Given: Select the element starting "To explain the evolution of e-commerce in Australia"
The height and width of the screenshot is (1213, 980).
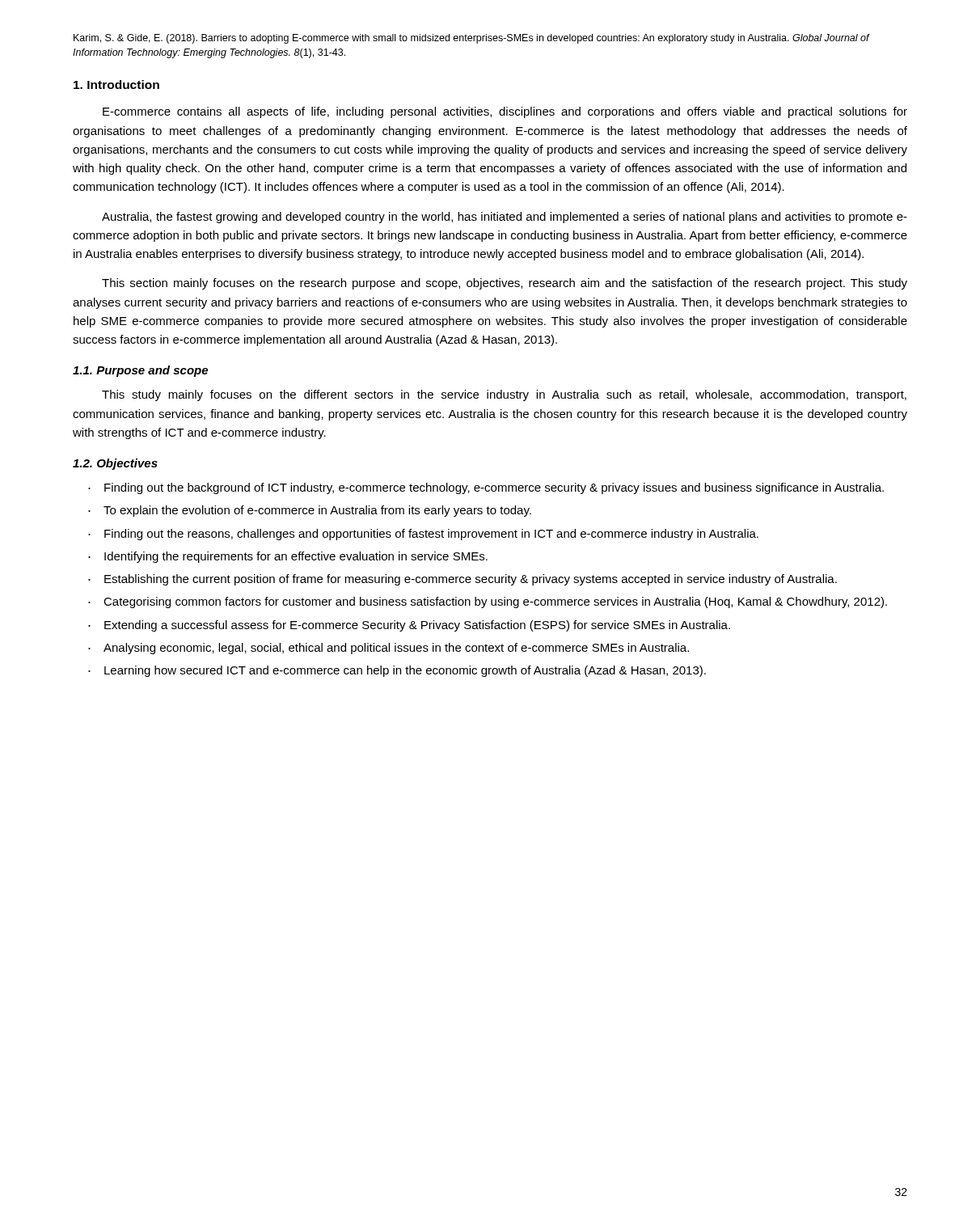Looking at the screenshot, I should click(x=318, y=510).
